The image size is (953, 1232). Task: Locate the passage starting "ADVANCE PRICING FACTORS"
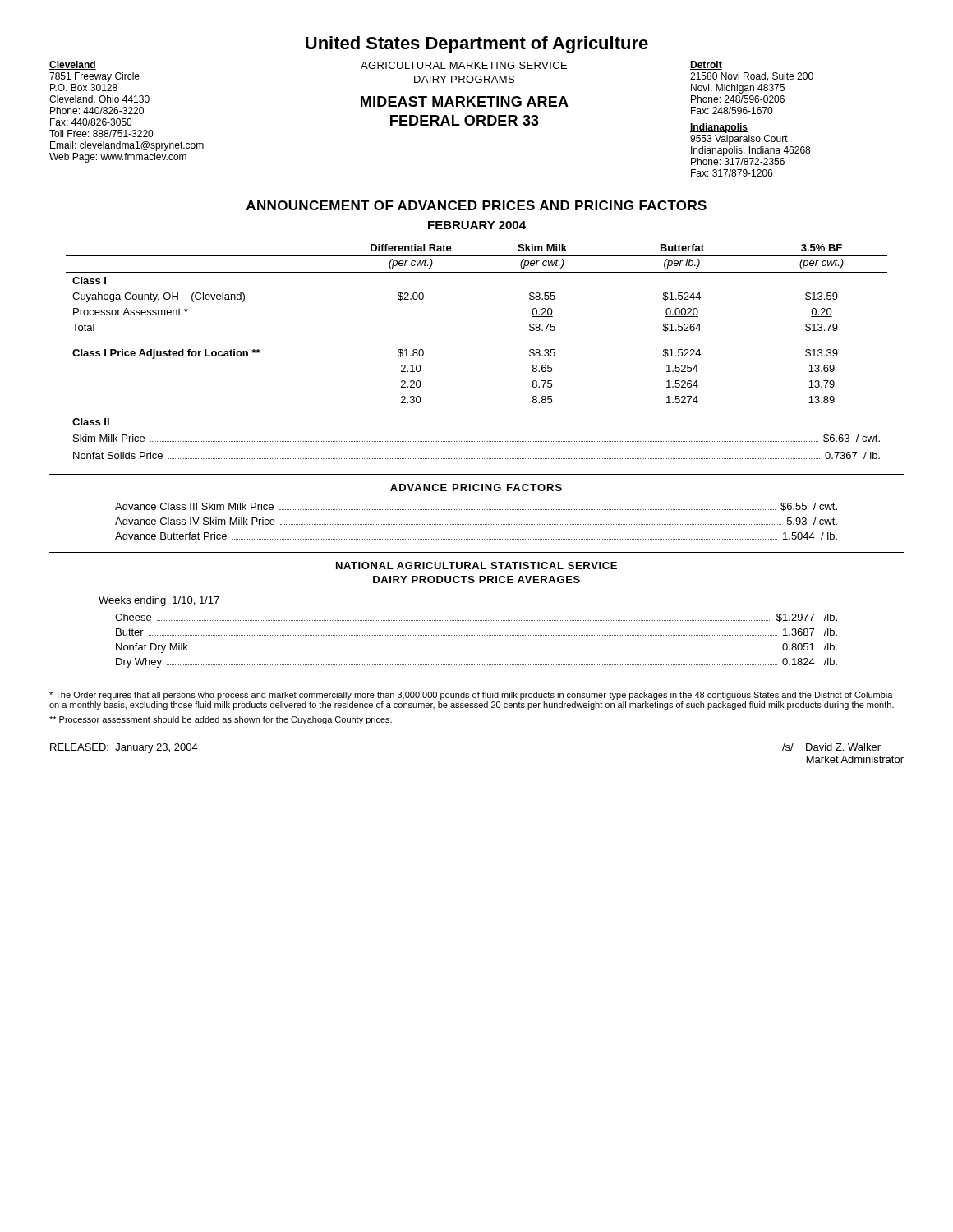pyautogui.click(x=476, y=488)
